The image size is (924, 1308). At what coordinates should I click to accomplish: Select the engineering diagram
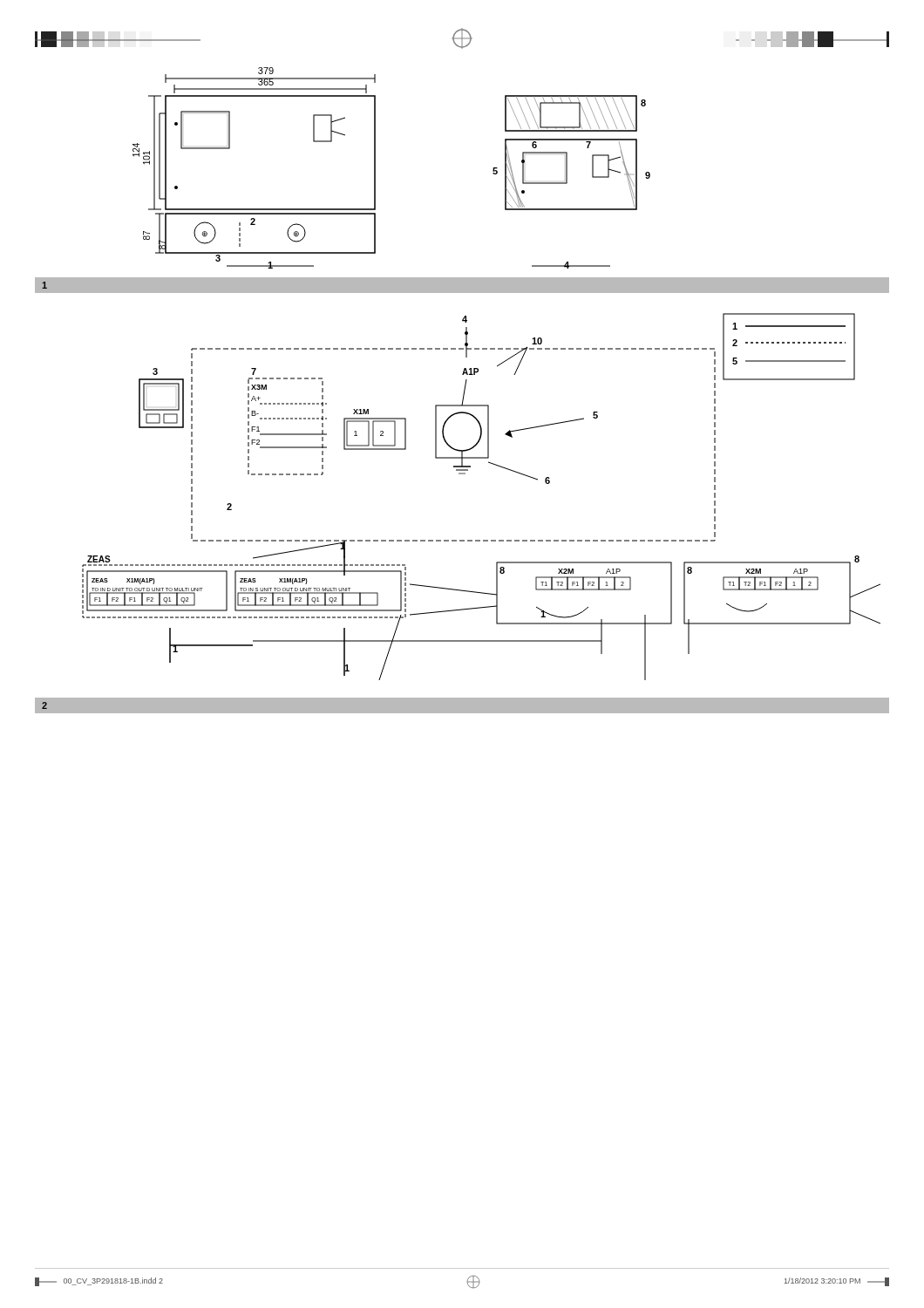click(462, 161)
